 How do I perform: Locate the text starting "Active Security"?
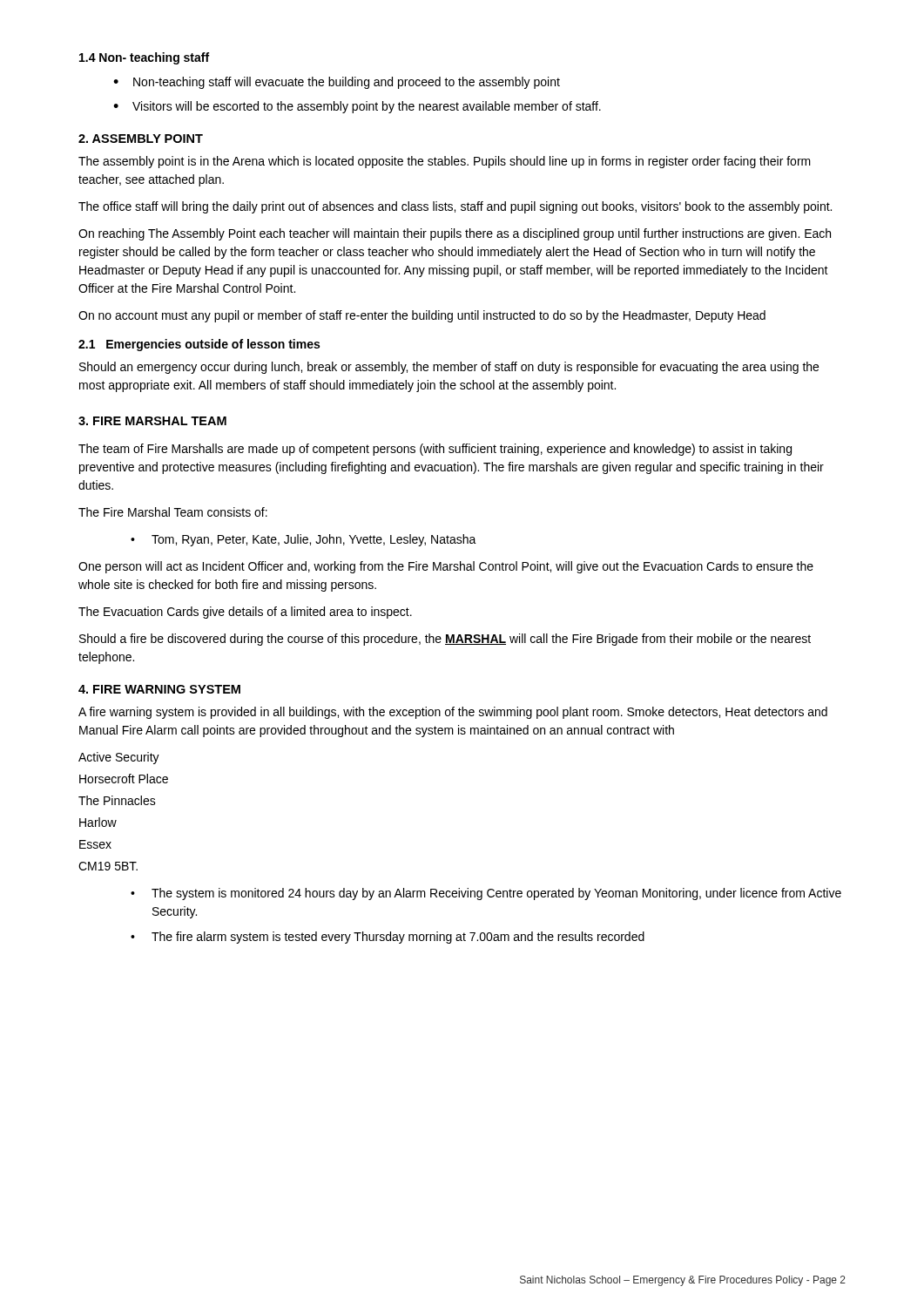(x=119, y=757)
